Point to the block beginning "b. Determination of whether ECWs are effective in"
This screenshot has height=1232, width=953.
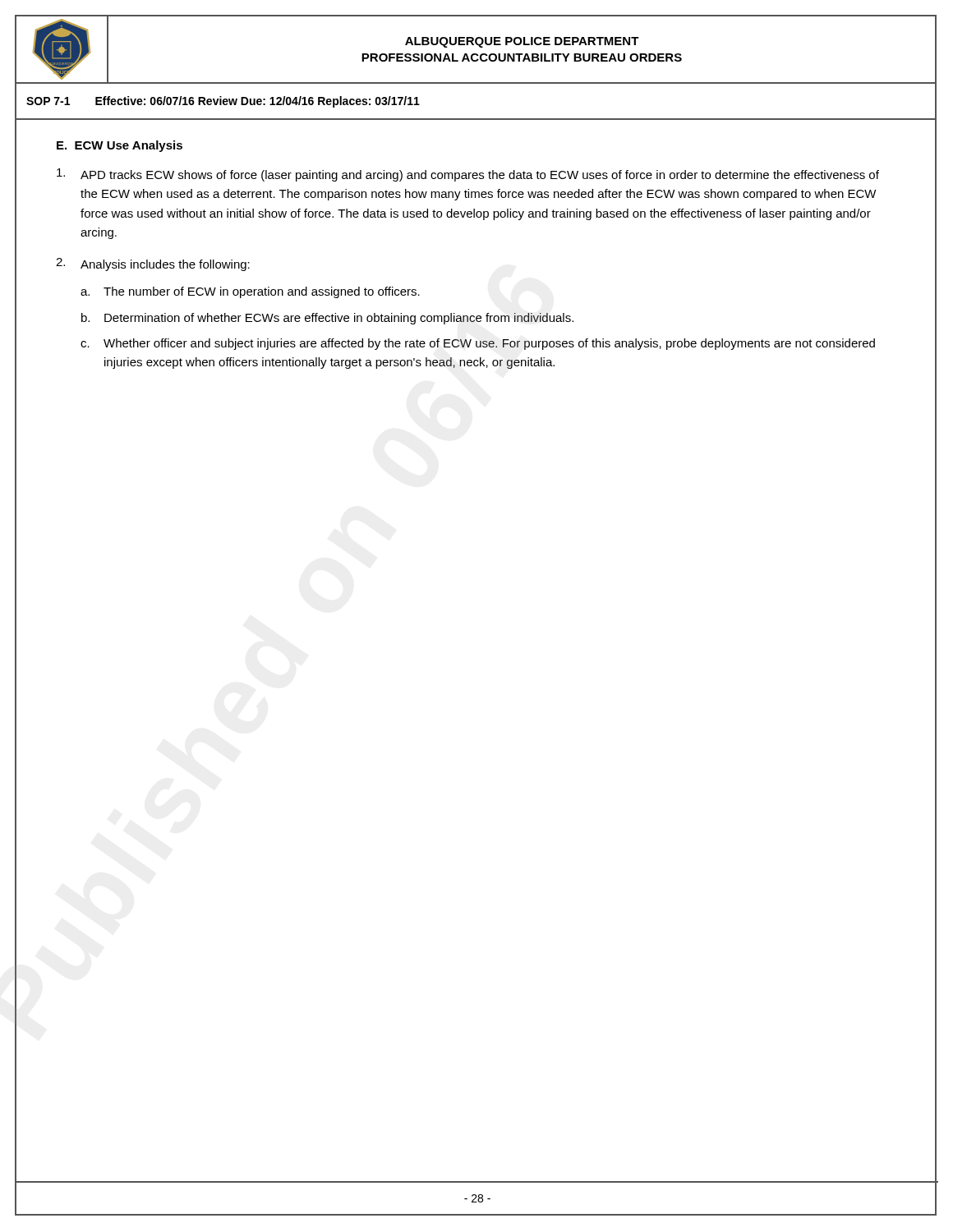pyautogui.click(x=488, y=317)
